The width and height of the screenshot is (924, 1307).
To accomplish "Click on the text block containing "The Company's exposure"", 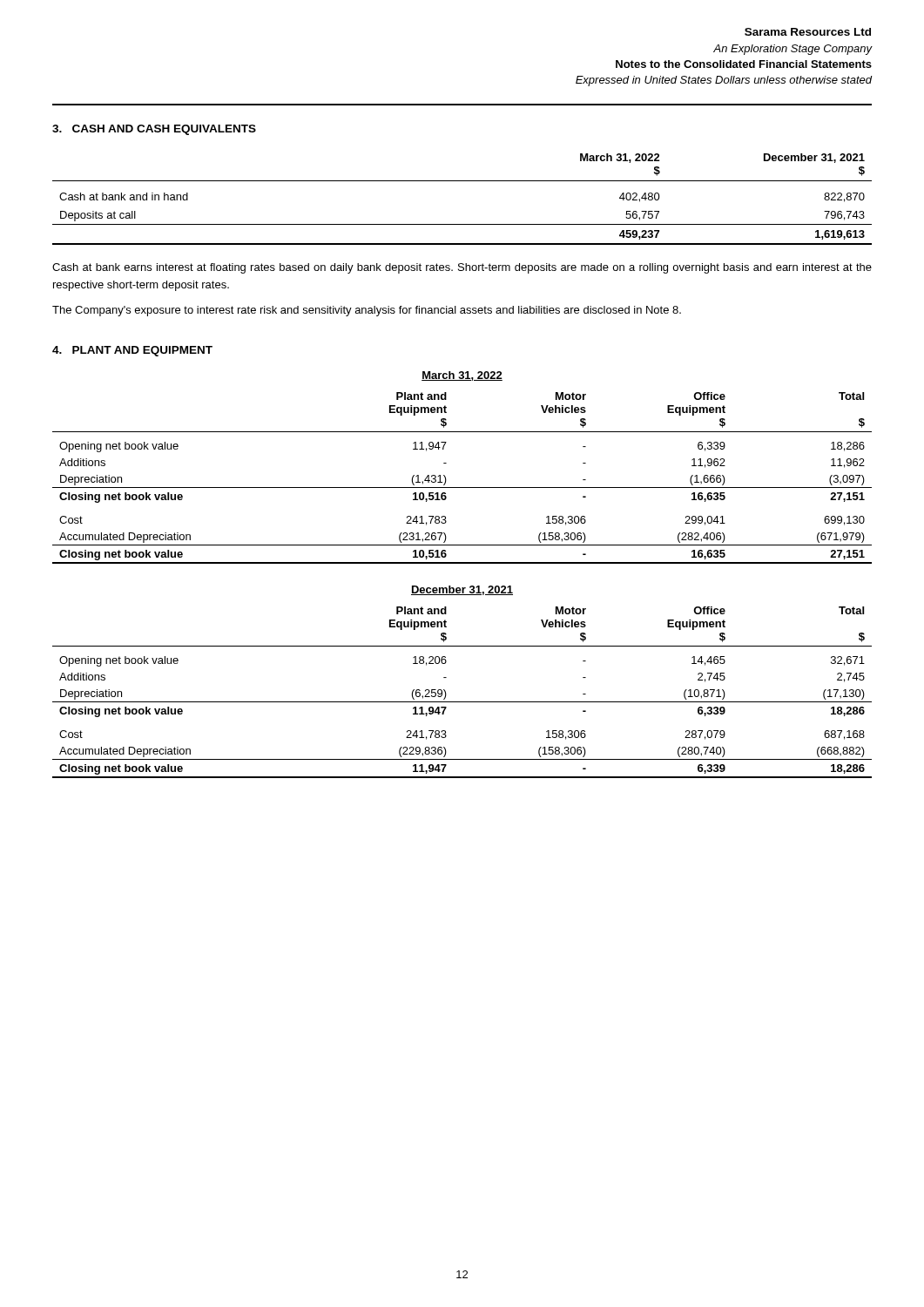I will pos(367,310).
